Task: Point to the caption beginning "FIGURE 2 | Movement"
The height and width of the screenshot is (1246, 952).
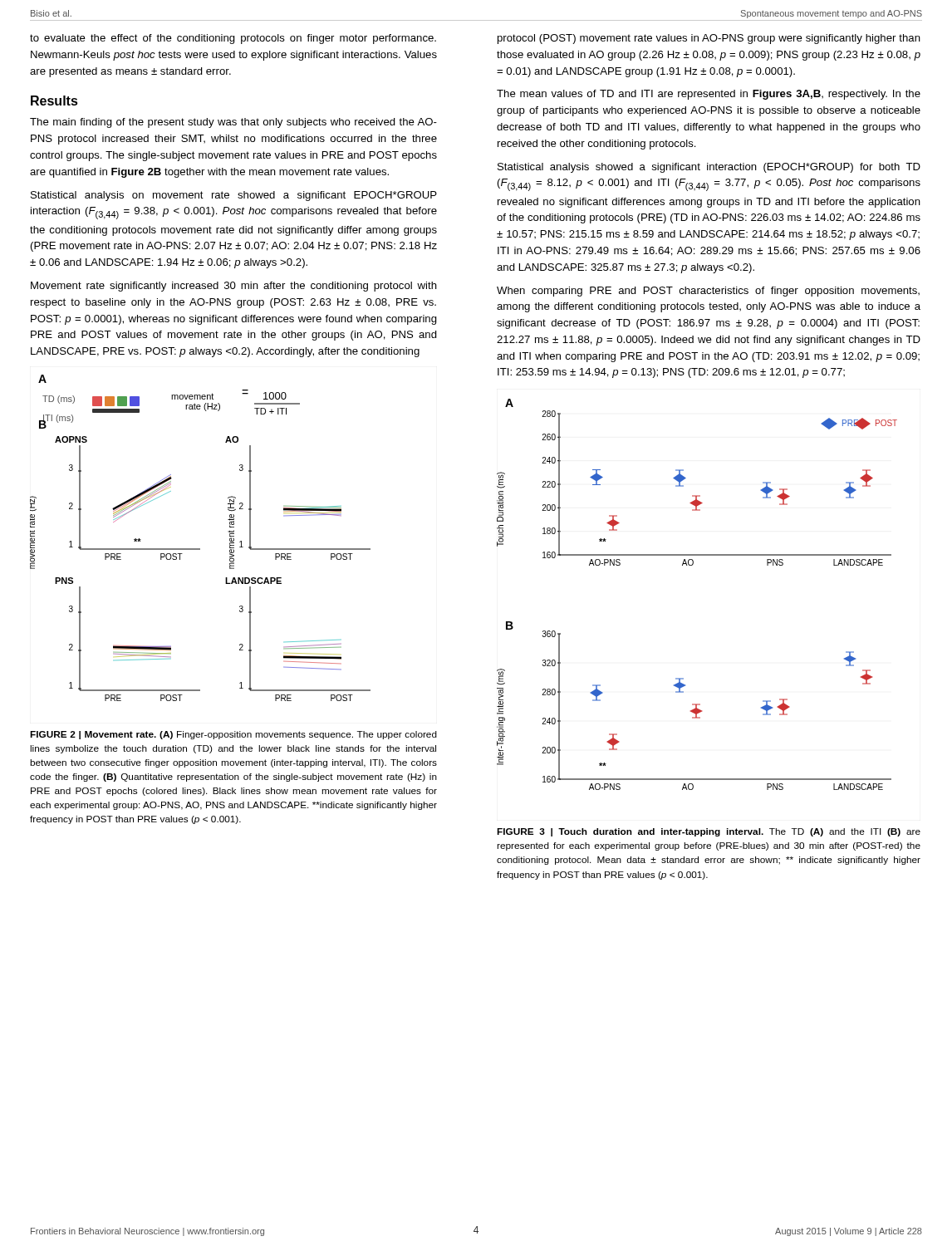Action: [x=233, y=777]
